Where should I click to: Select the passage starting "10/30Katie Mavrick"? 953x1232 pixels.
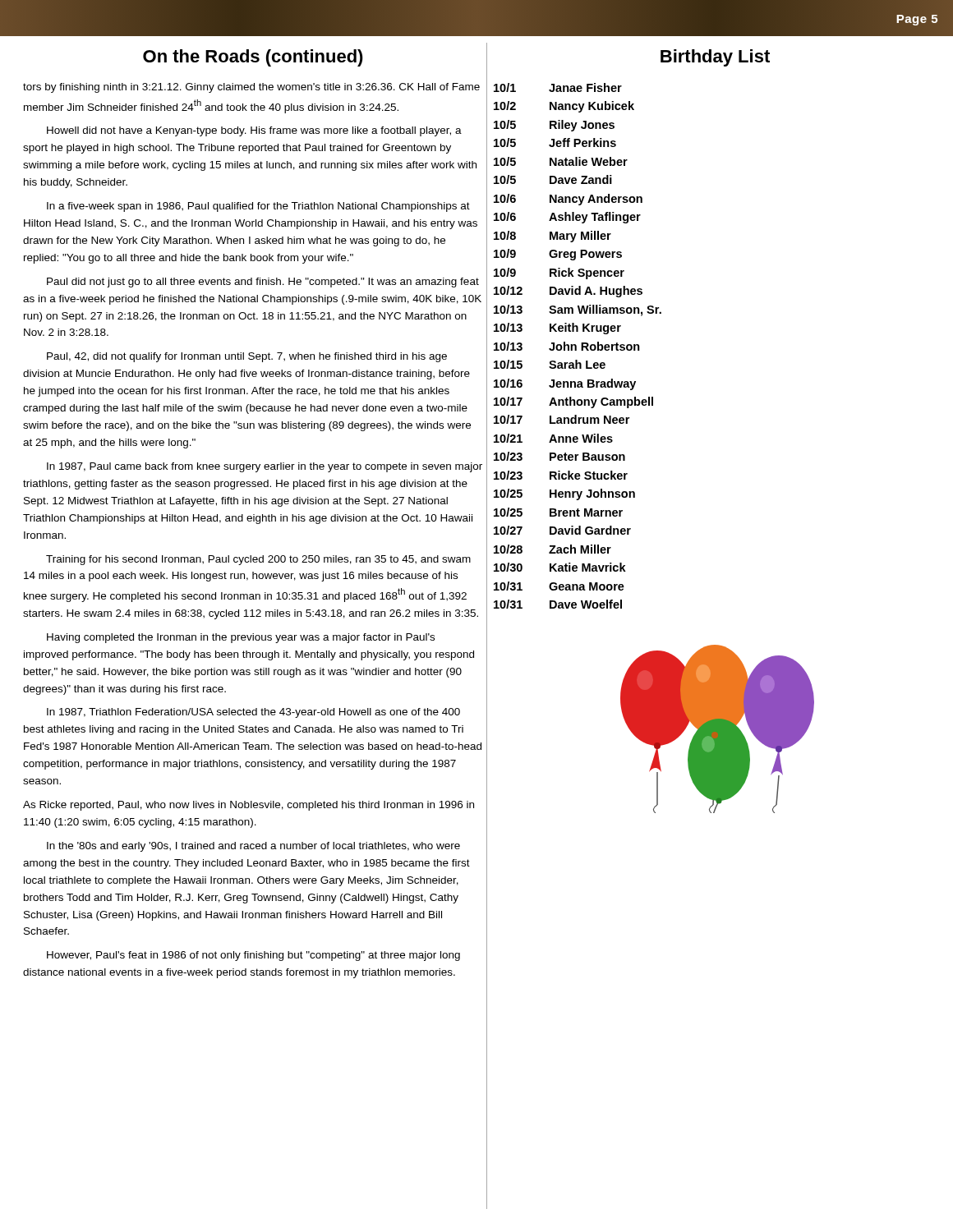click(x=559, y=568)
